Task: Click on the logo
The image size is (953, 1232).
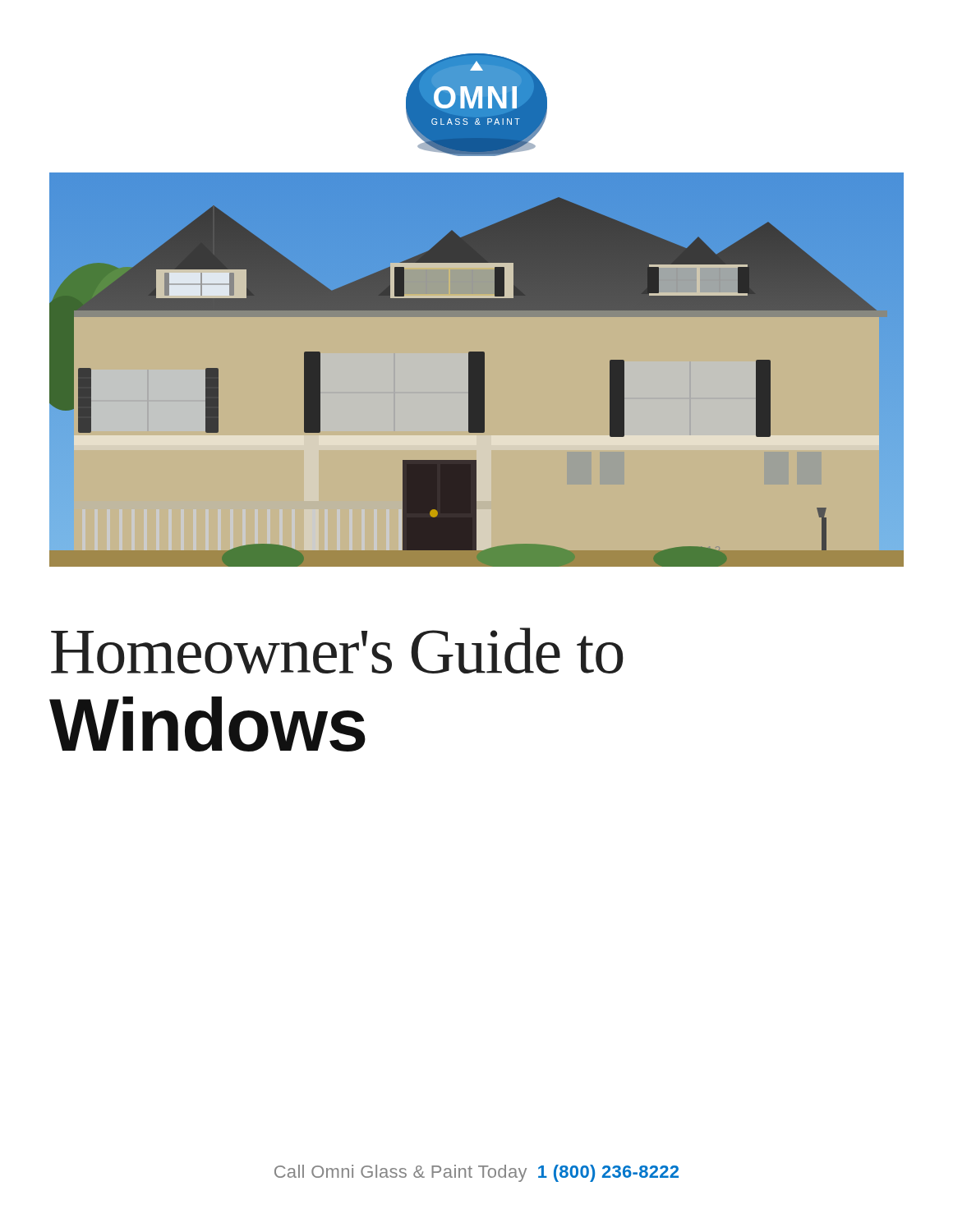Action: [476, 104]
